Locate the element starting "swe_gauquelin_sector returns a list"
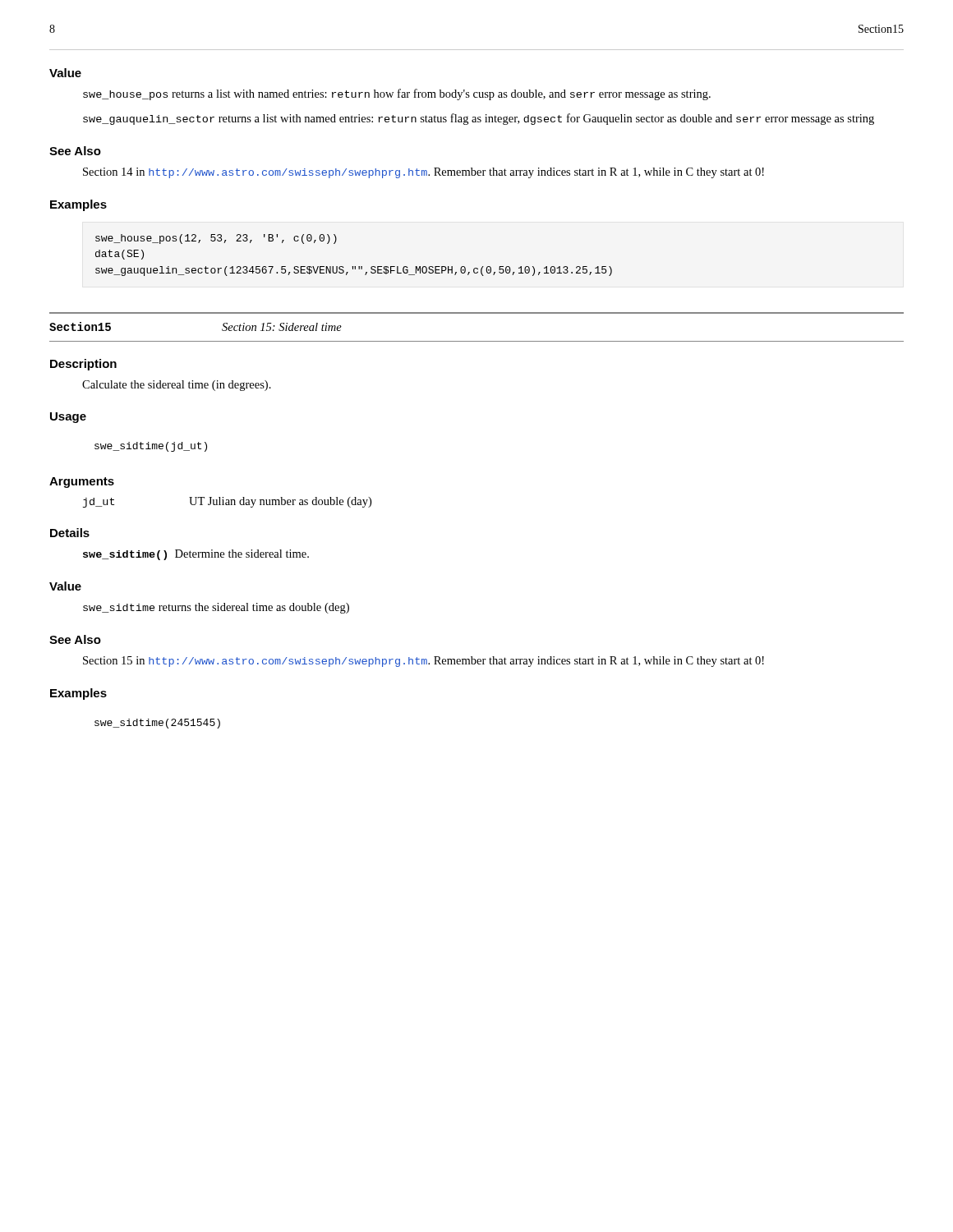The height and width of the screenshot is (1232, 953). (x=478, y=119)
